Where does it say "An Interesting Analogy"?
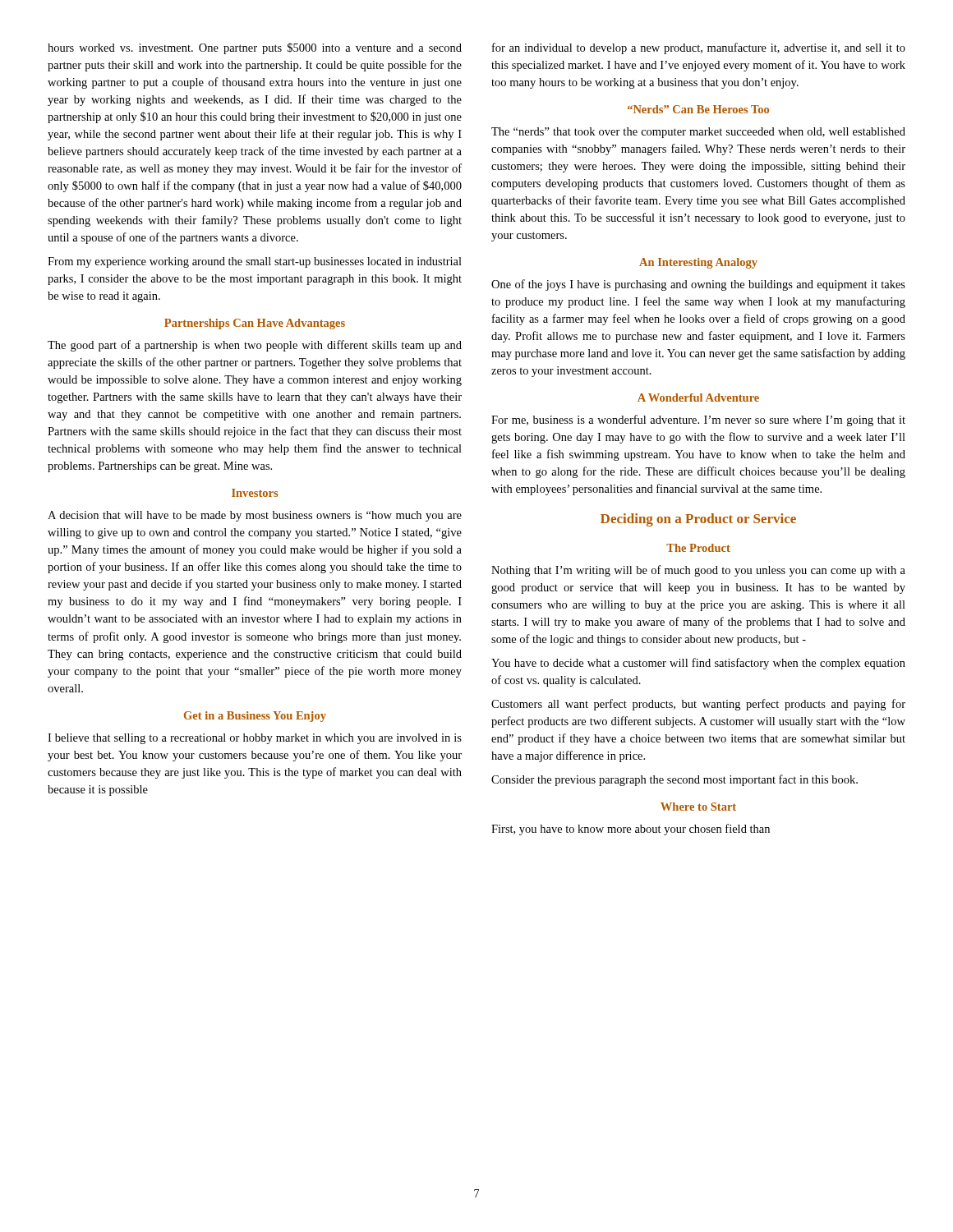Screen dimensions: 1232x953 (x=698, y=262)
